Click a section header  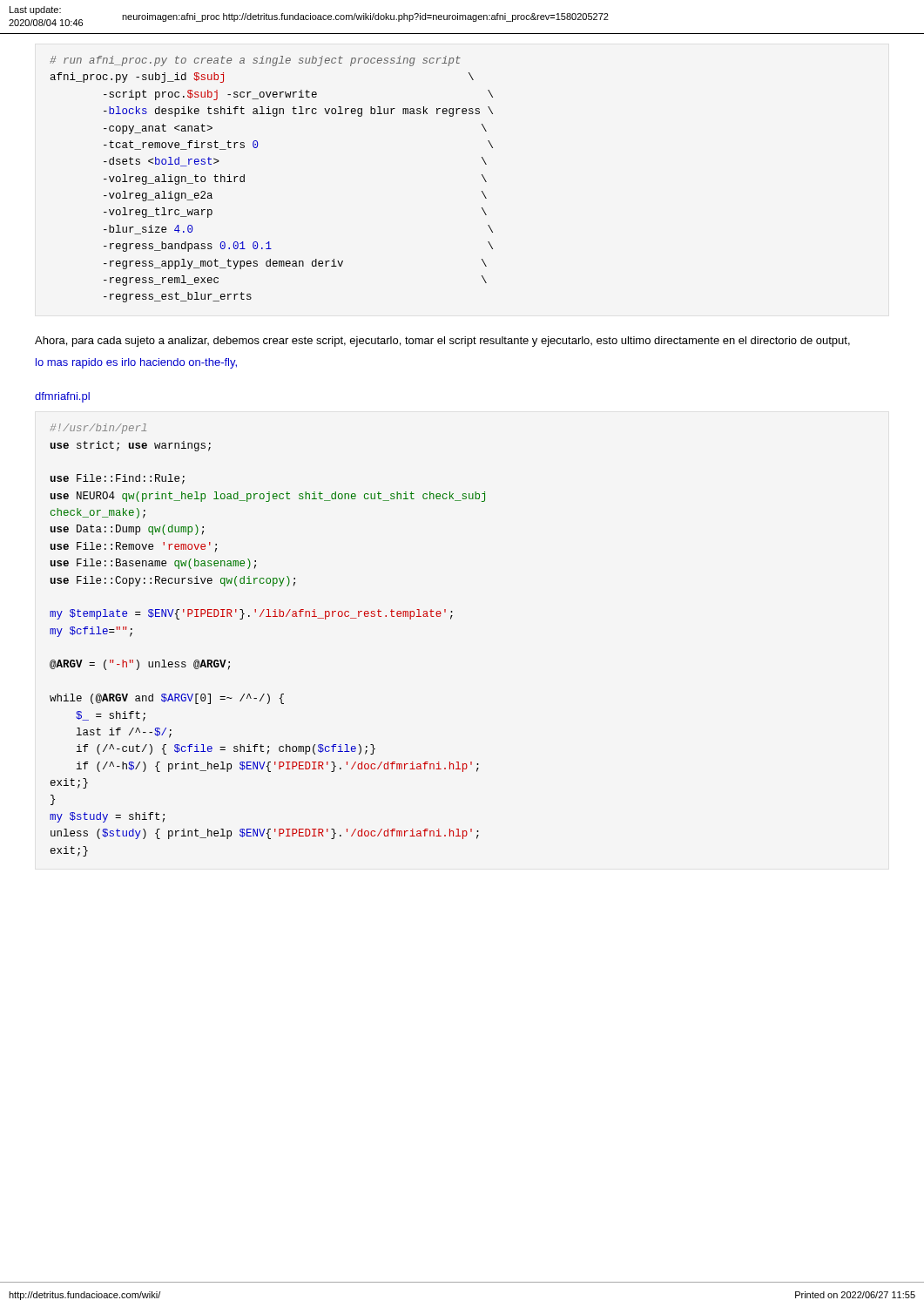[63, 396]
